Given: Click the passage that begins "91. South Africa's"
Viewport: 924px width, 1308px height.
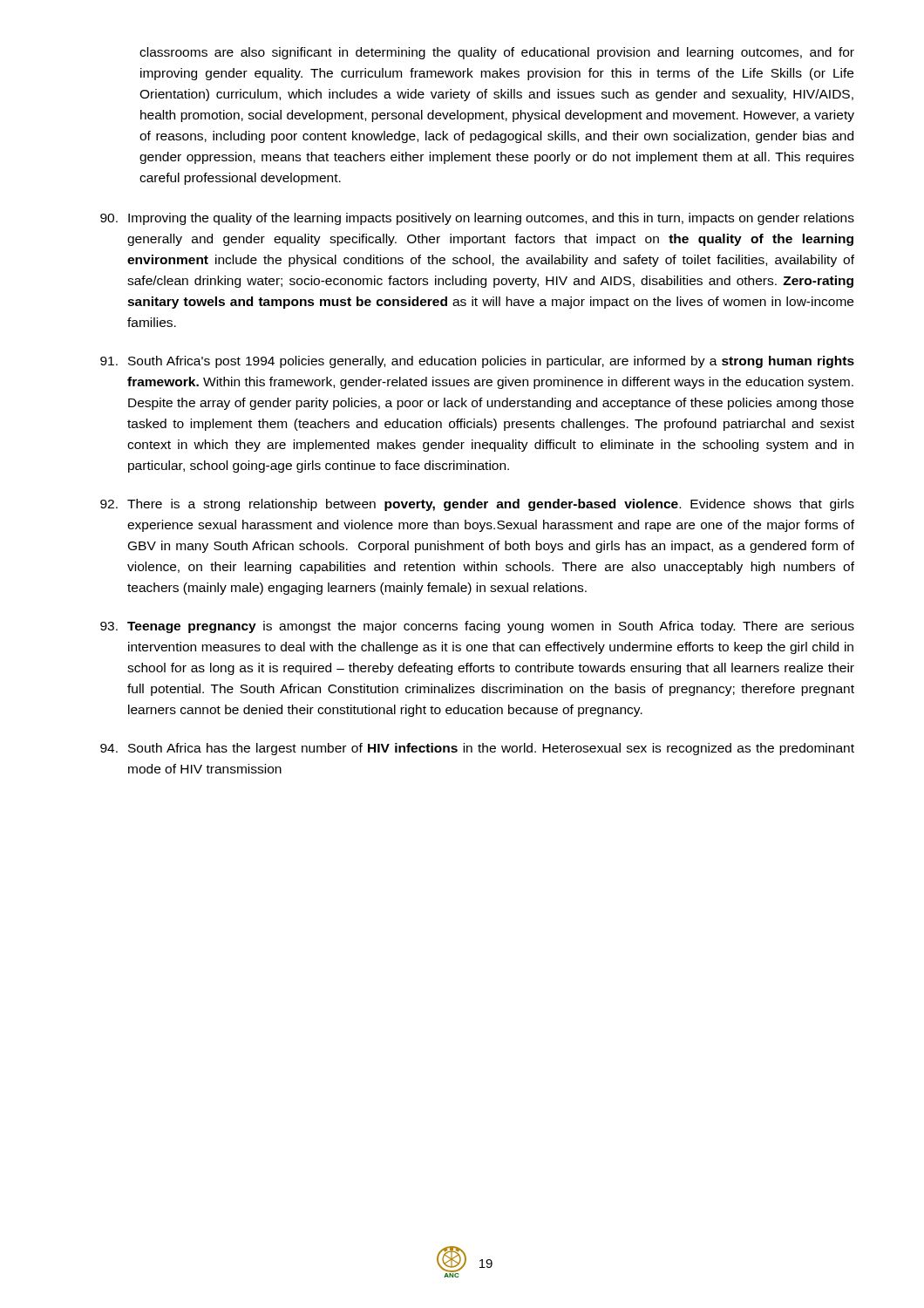Looking at the screenshot, I should coord(462,414).
